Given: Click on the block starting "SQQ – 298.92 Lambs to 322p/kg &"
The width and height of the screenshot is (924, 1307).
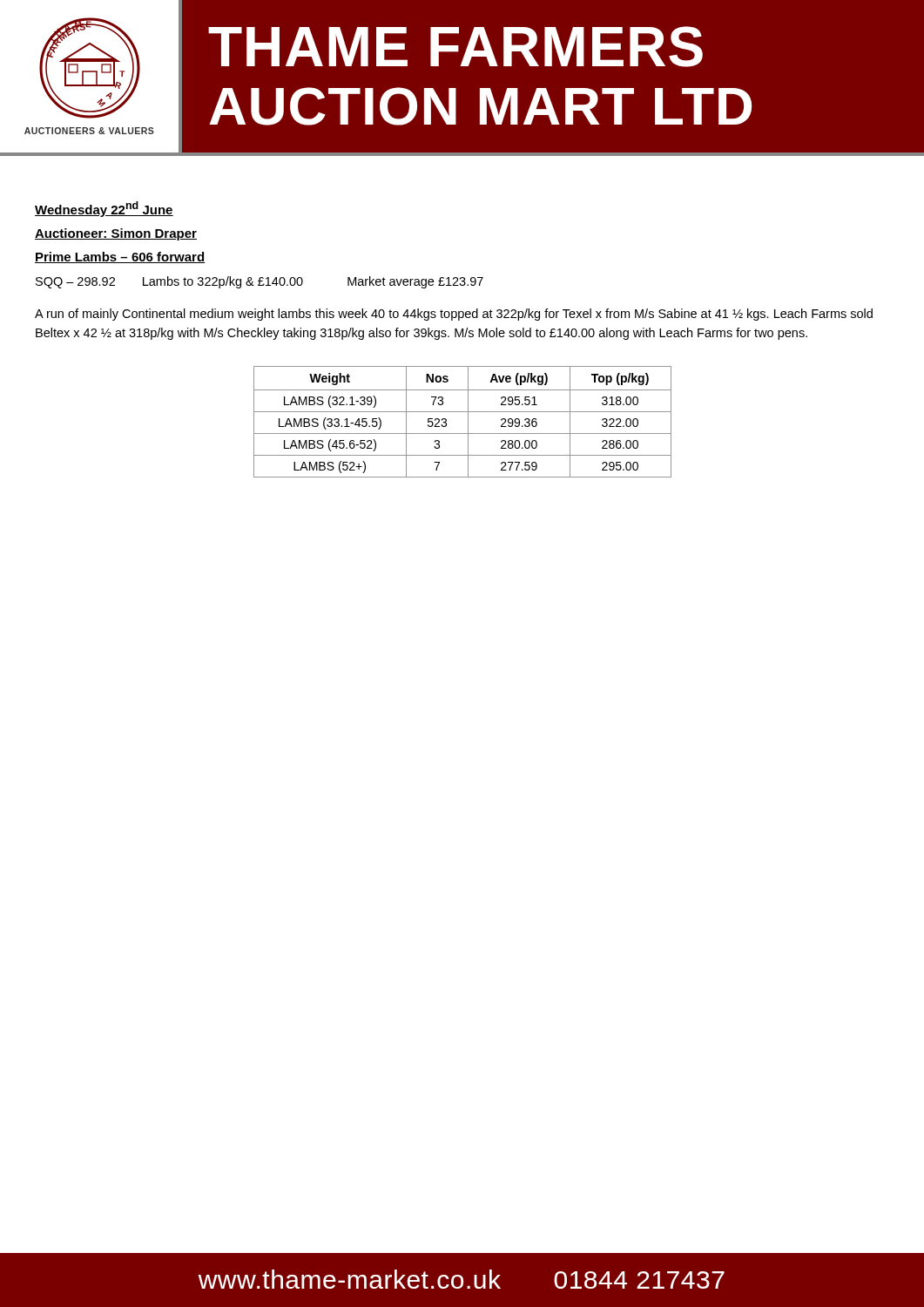Looking at the screenshot, I should click(x=259, y=281).
